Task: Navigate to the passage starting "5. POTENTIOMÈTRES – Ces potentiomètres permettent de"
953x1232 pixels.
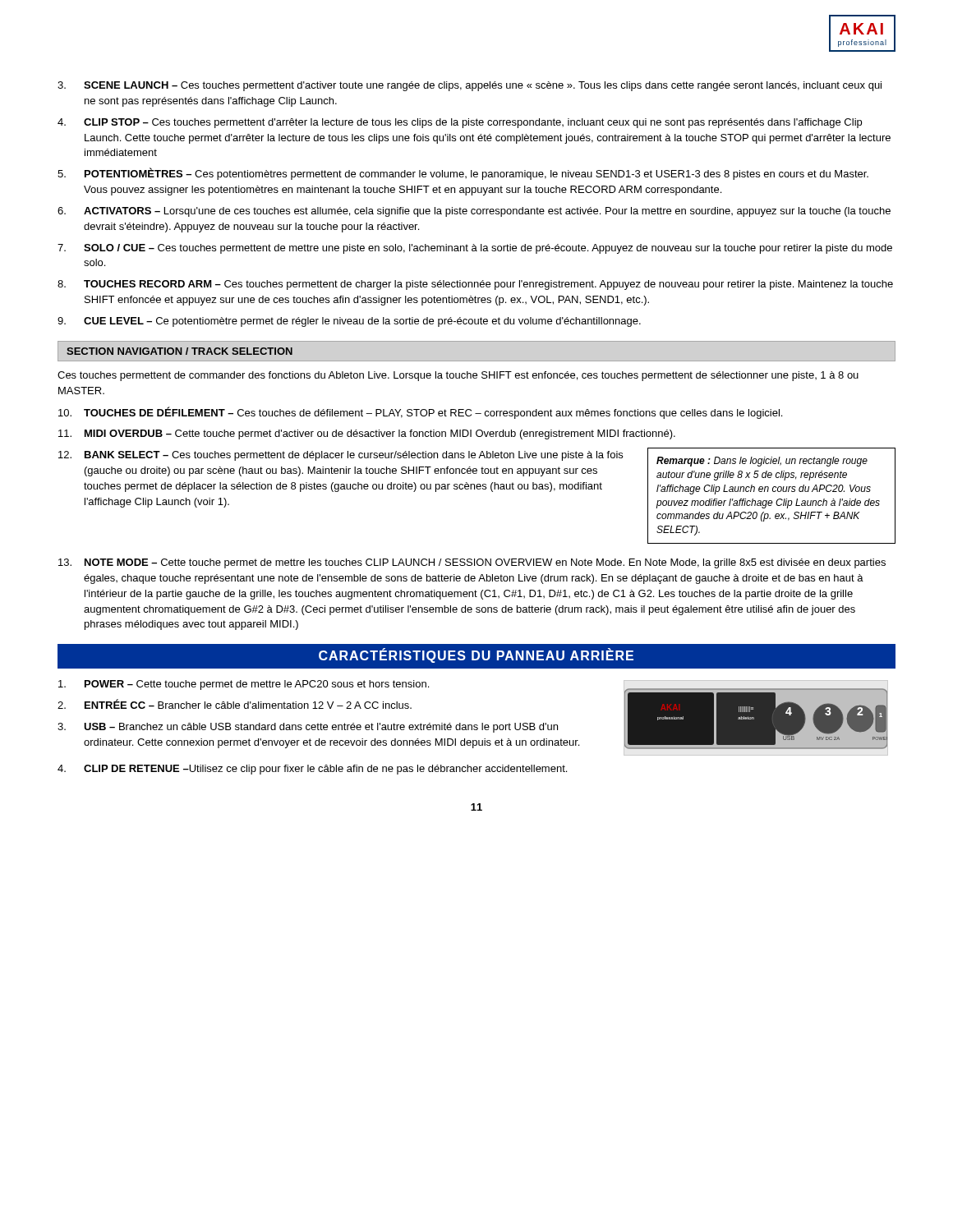Action: click(x=476, y=182)
